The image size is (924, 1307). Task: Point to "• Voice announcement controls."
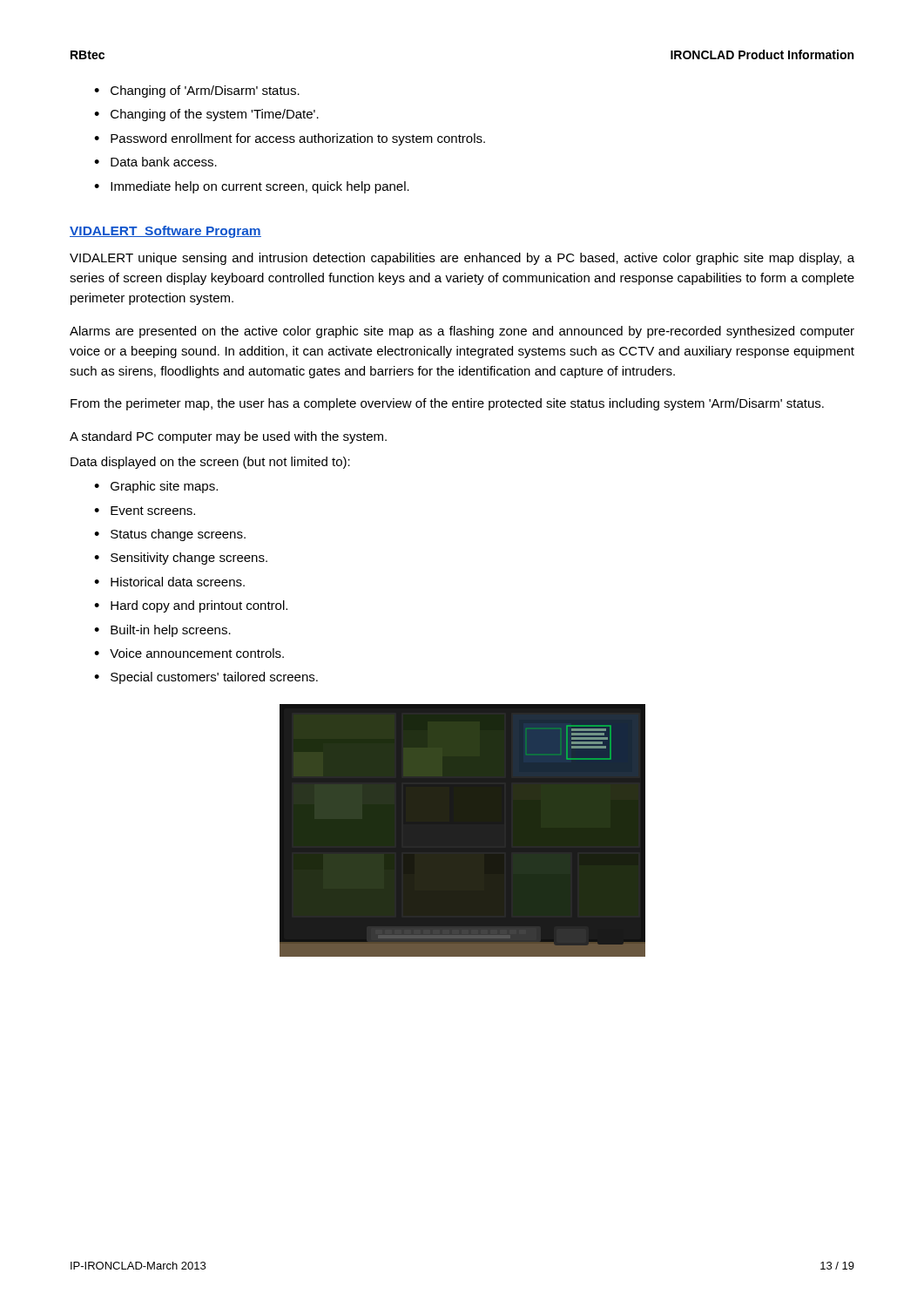[x=190, y=654]
